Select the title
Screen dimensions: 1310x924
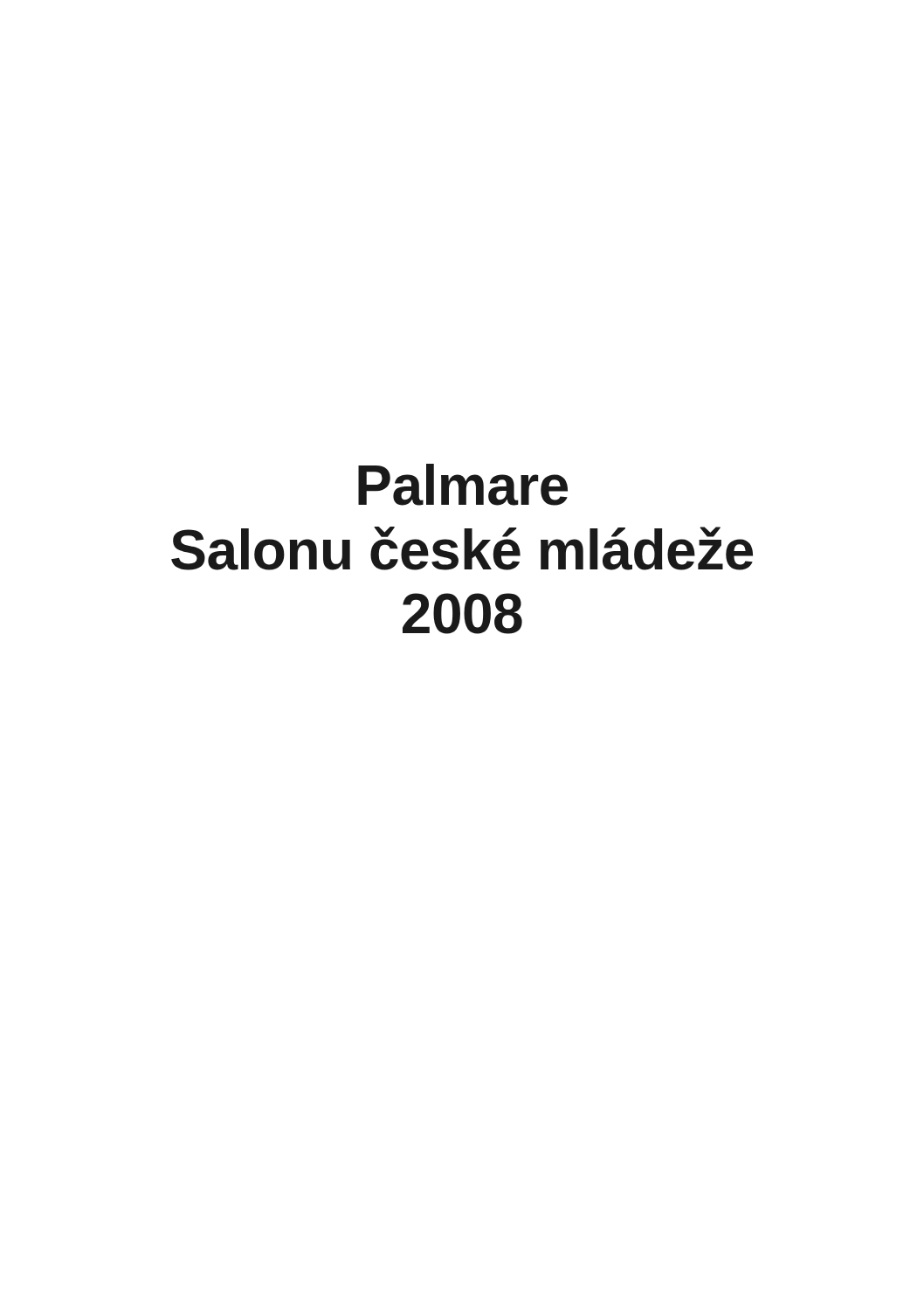tap(462, 551)
